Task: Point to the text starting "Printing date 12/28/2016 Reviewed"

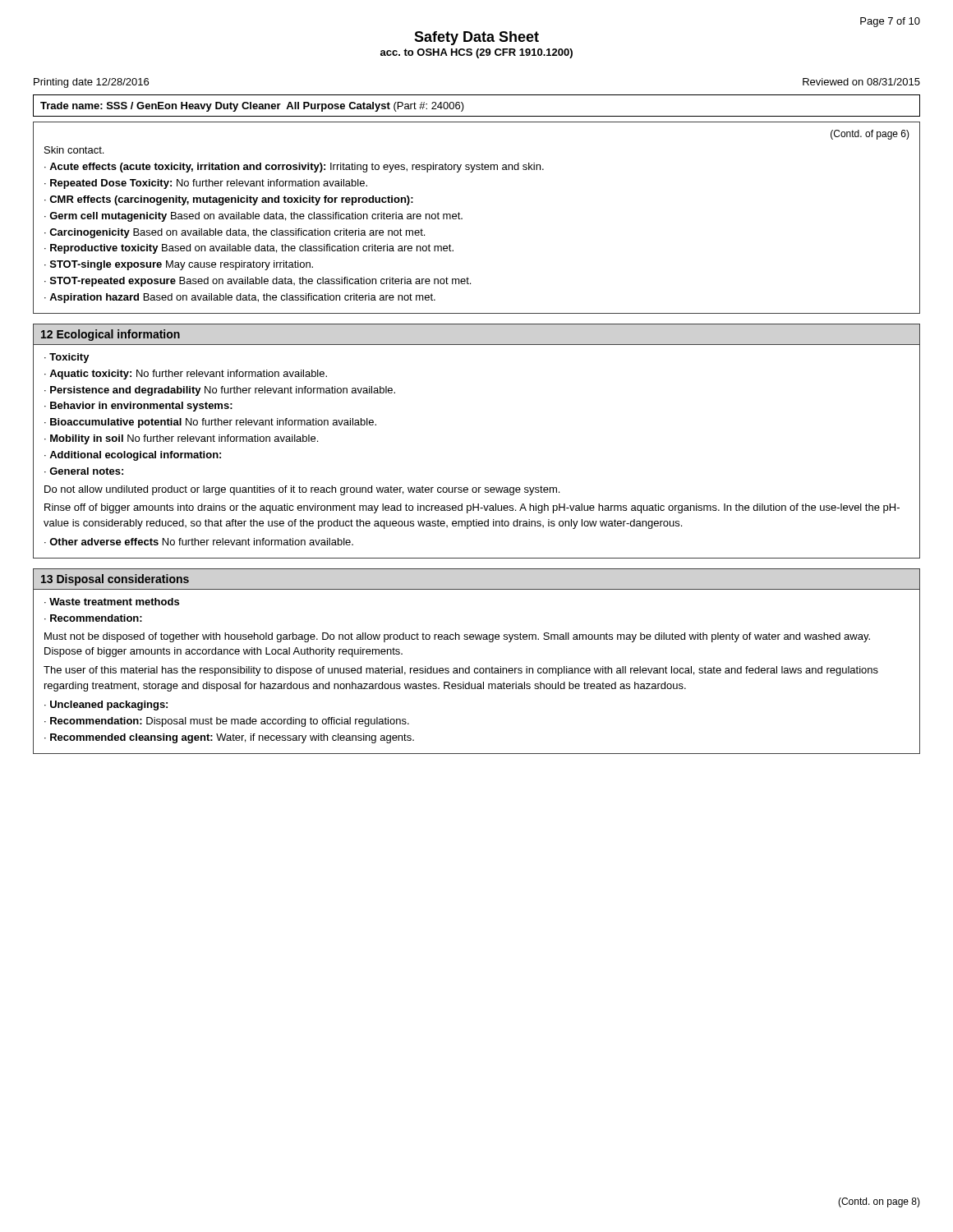Action: (x=85, y=83)
